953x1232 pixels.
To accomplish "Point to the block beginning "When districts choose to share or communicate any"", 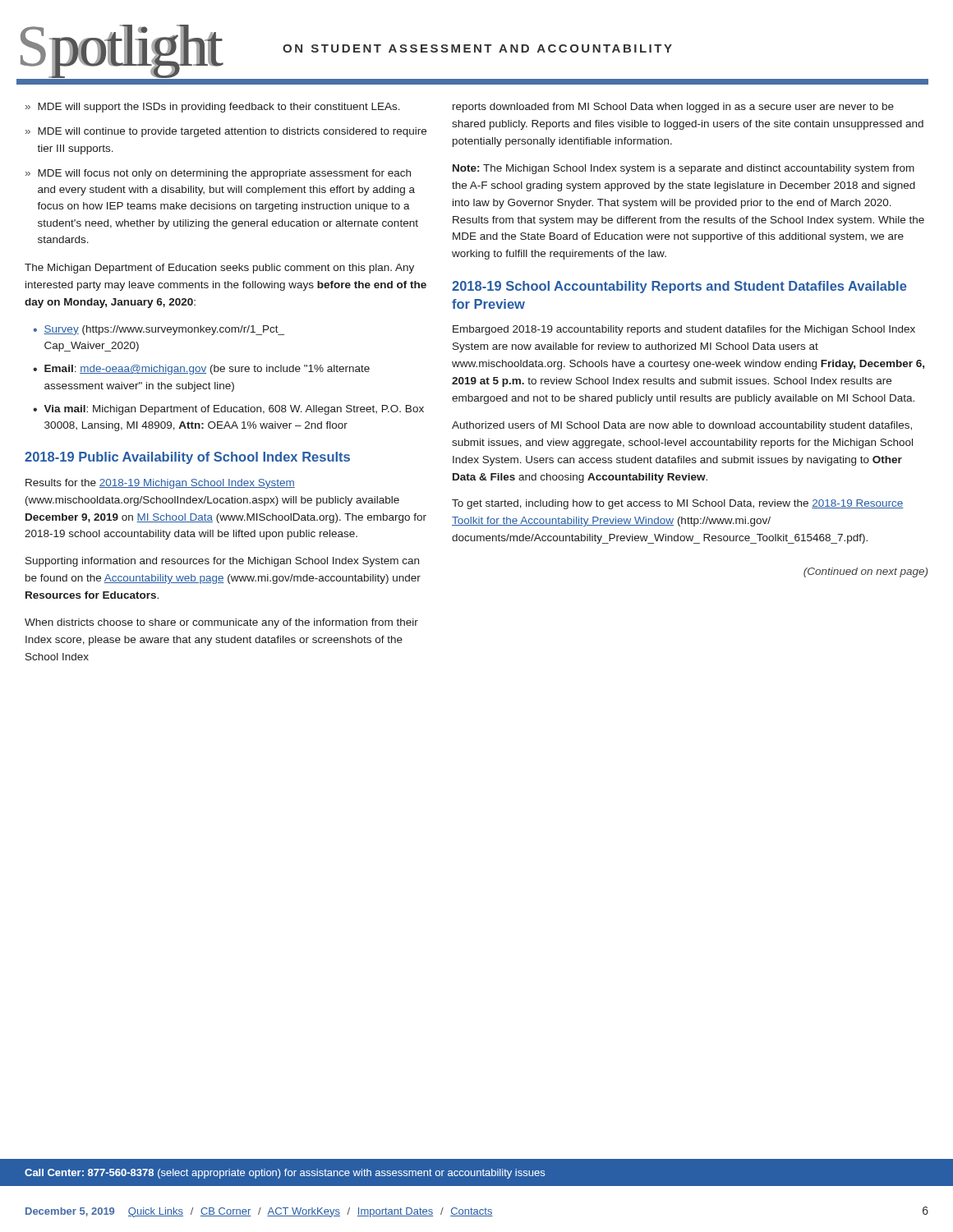I will 221,639.
